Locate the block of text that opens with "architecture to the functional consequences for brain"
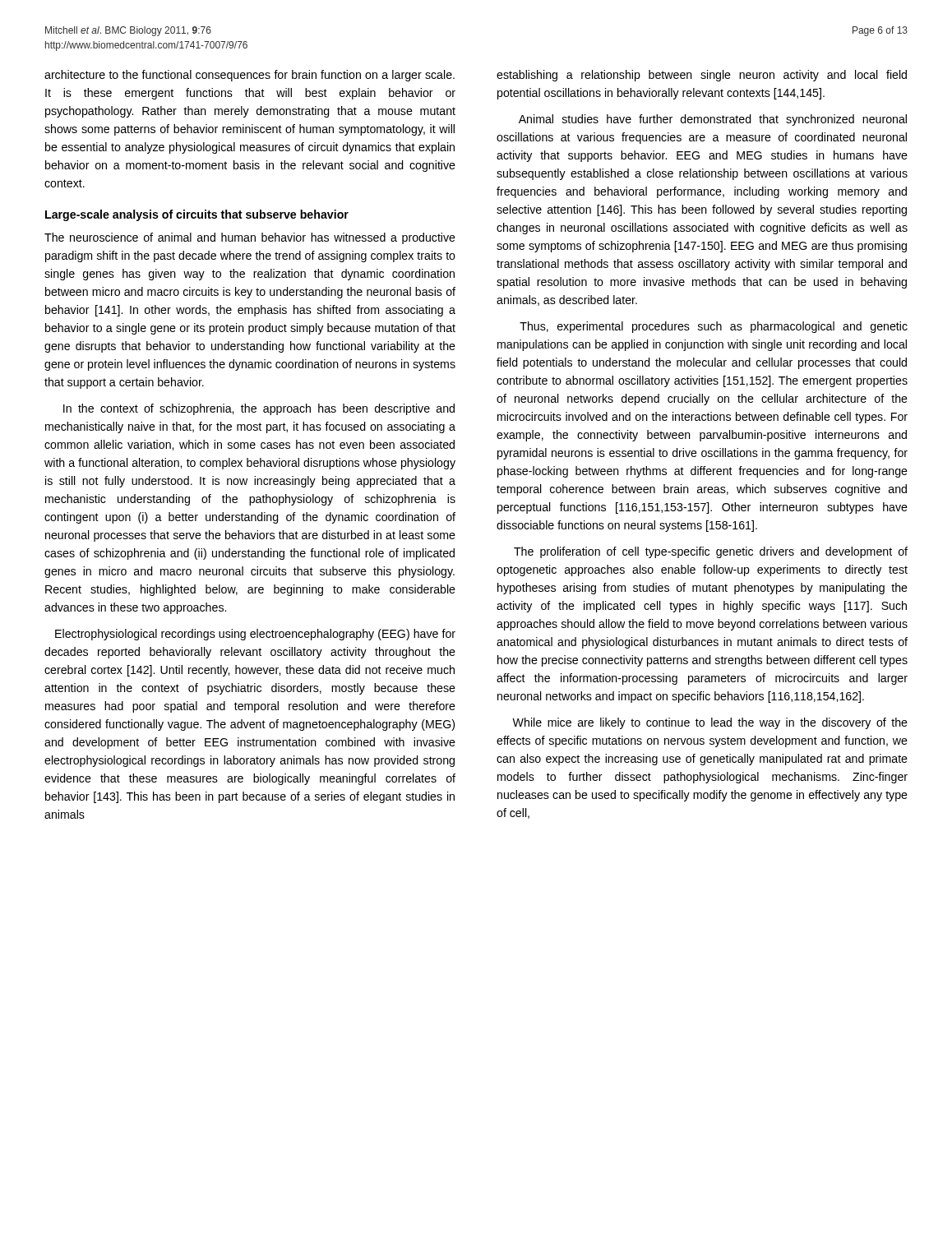Image resolution: width=952 pixels, height=1233 pixels. [x=250, y=129]
